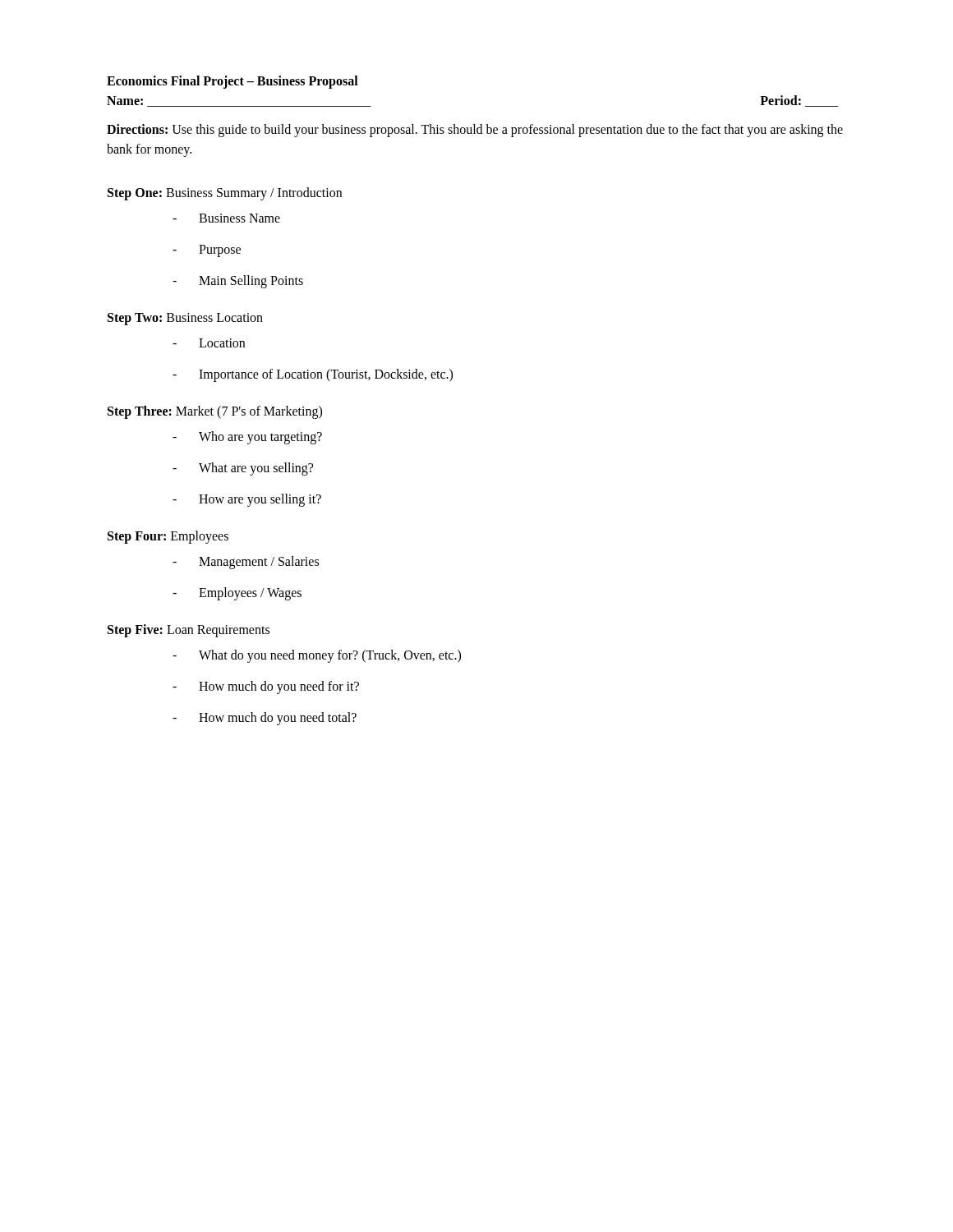Find the block on this page that starts "-How are you"
The width and height of the screenshot is (953, 1232).
[x=247, y=499]
